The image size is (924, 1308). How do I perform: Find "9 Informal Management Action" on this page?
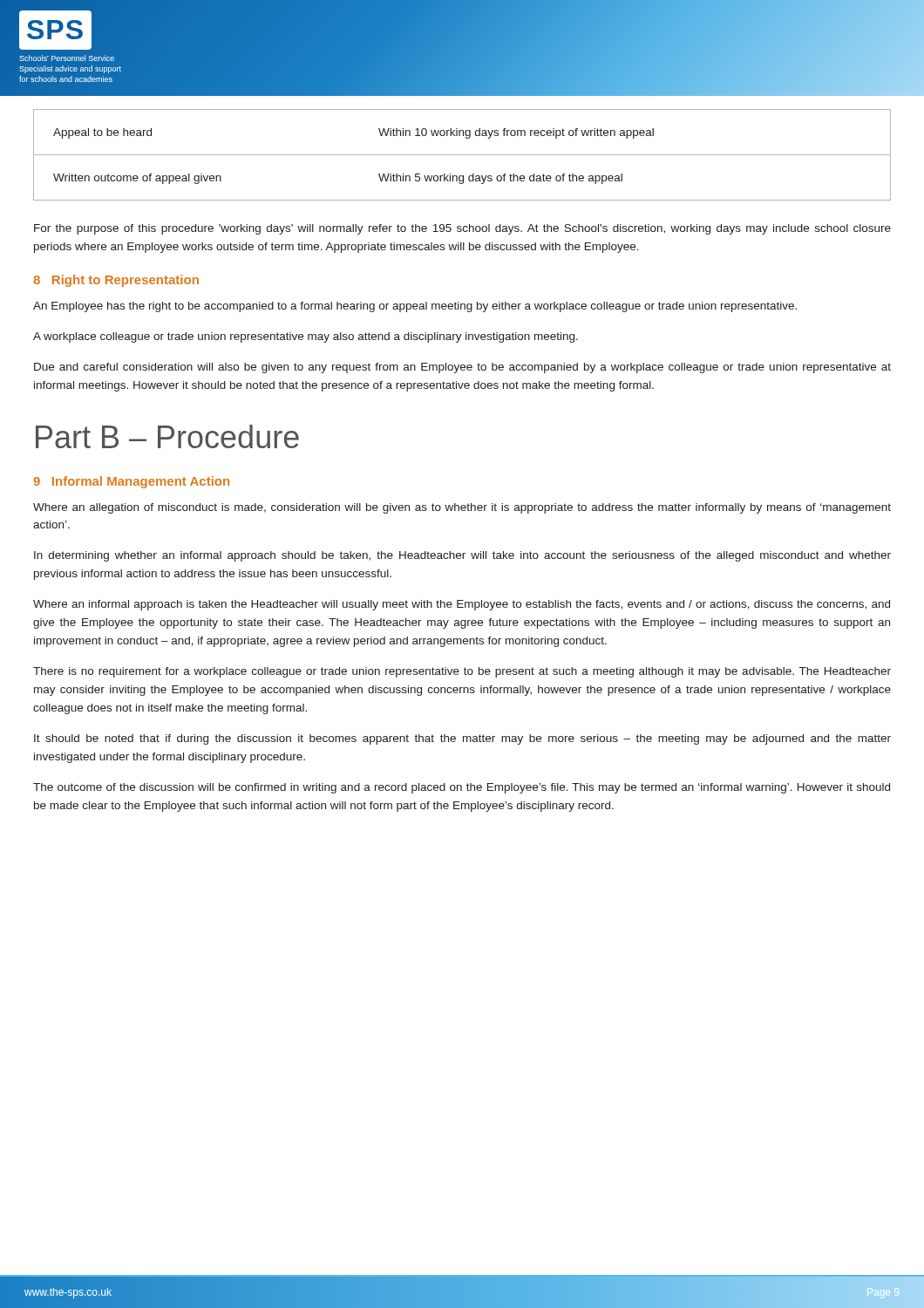[x=132, y=480]
